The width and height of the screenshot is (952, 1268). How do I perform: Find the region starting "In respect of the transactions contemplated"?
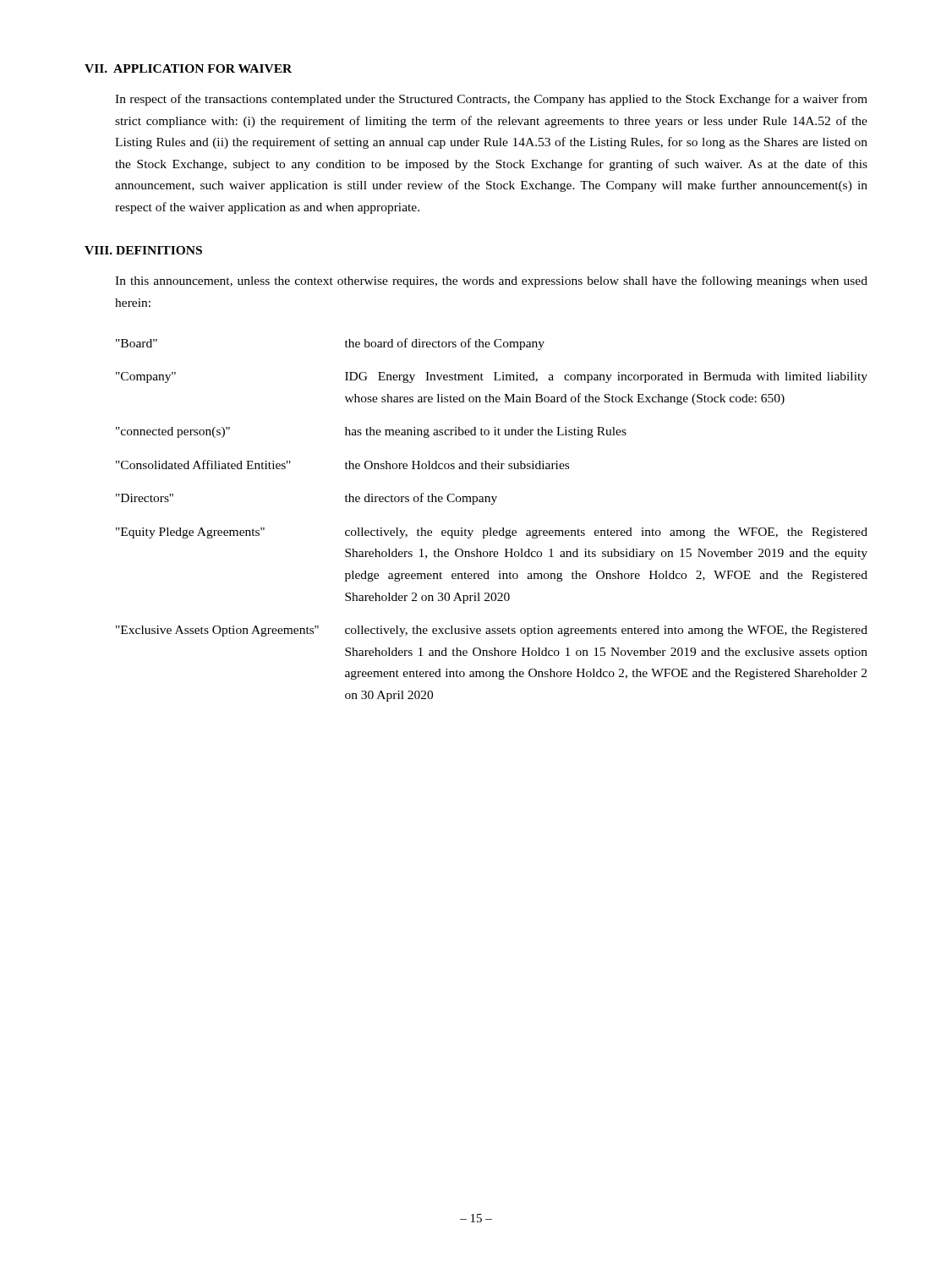(491, 152)
